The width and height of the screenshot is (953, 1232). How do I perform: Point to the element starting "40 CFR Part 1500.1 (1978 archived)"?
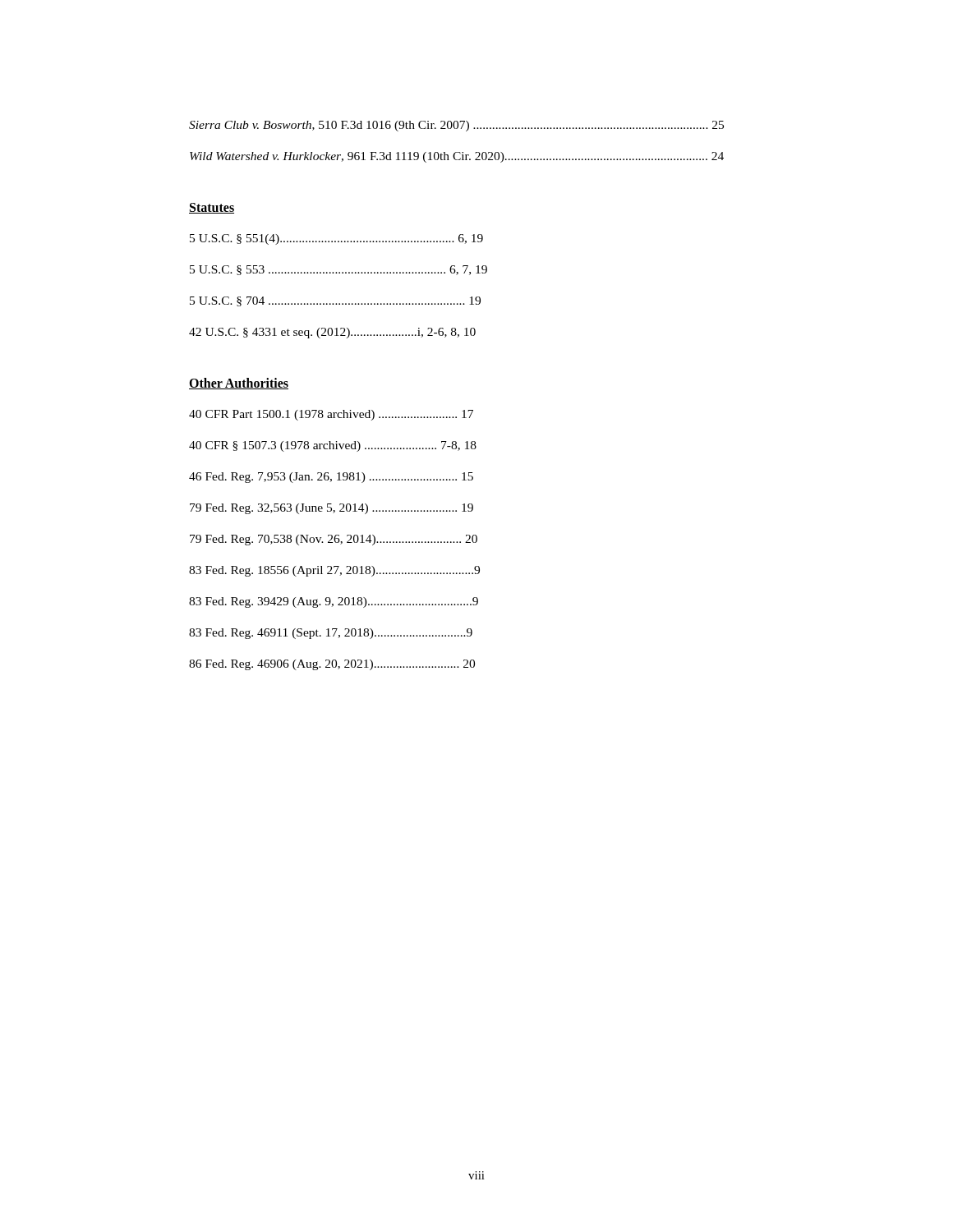(331, 414)
